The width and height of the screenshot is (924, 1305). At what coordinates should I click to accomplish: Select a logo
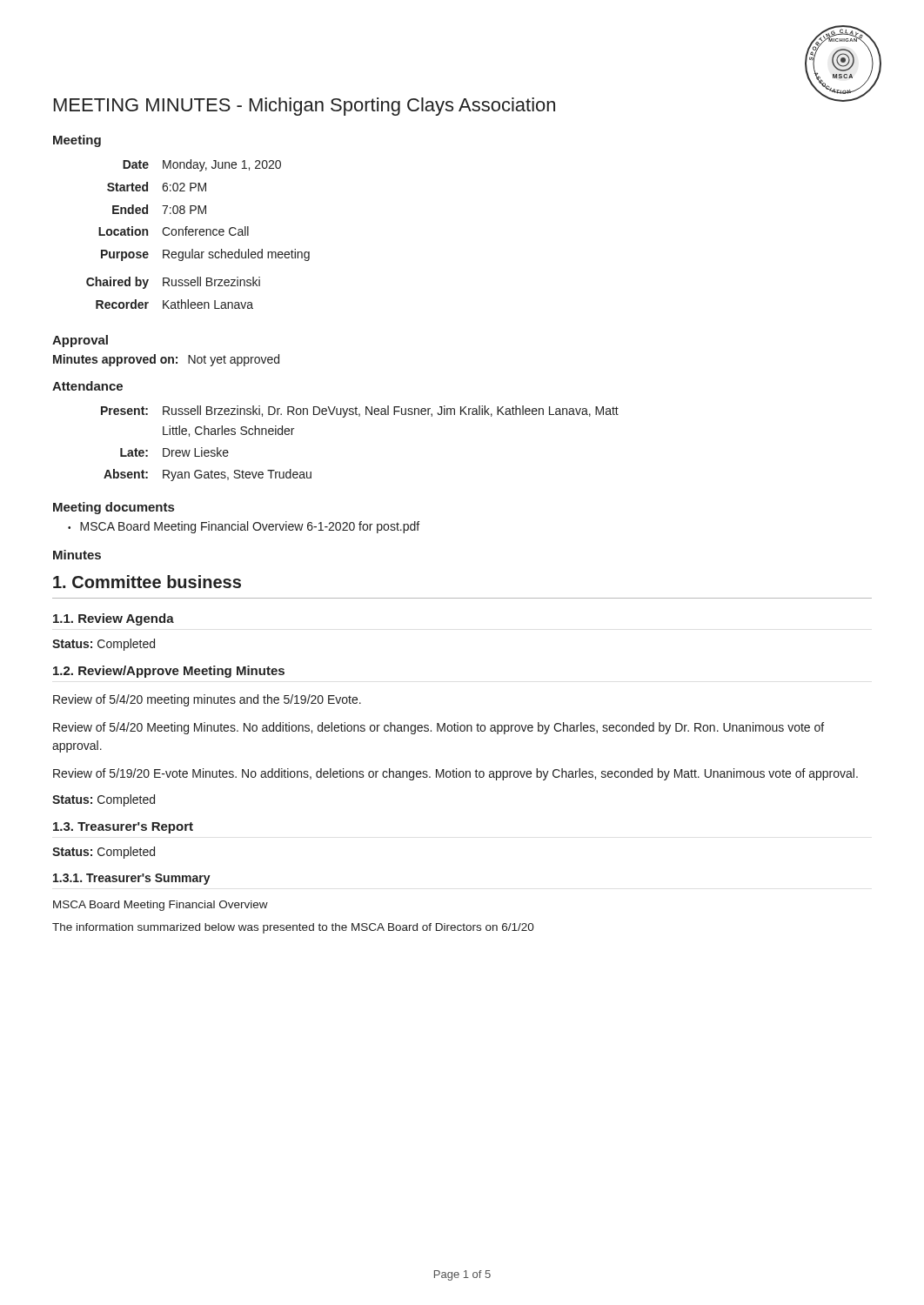tap(843, 64)
